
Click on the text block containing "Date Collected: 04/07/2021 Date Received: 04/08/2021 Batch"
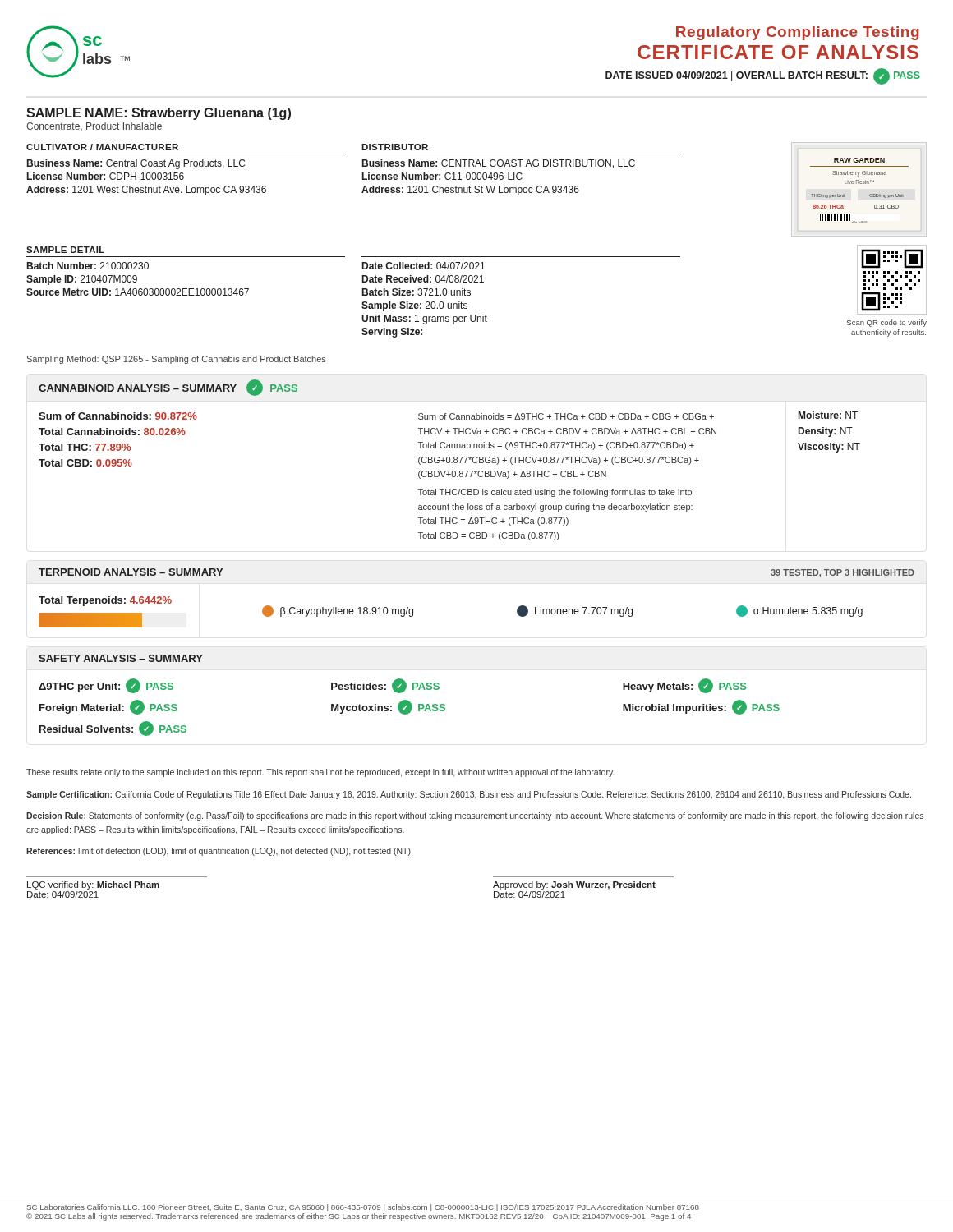tap(424, 266)
